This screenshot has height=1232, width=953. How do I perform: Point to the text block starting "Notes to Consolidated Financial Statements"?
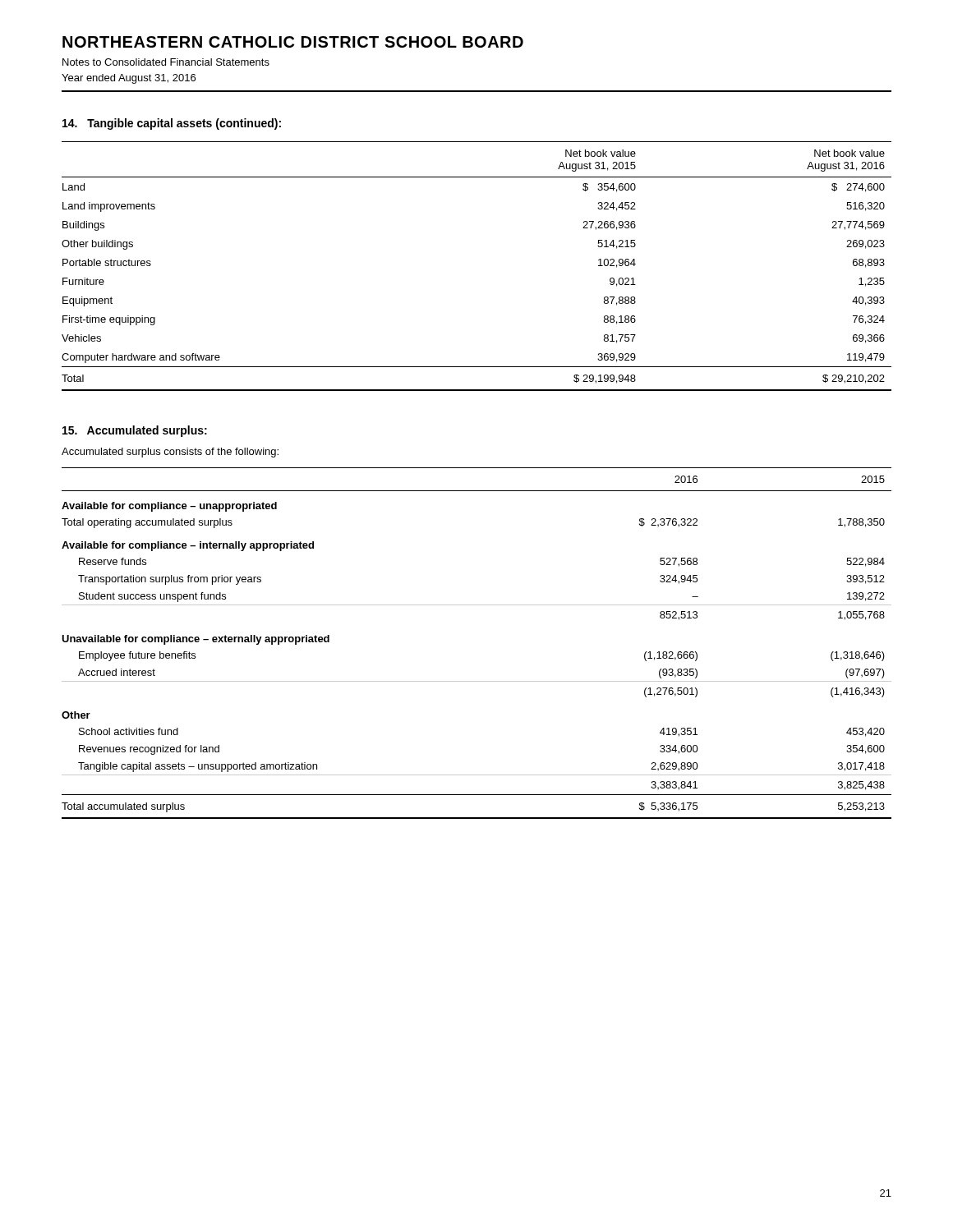click(x=166, y=62)
